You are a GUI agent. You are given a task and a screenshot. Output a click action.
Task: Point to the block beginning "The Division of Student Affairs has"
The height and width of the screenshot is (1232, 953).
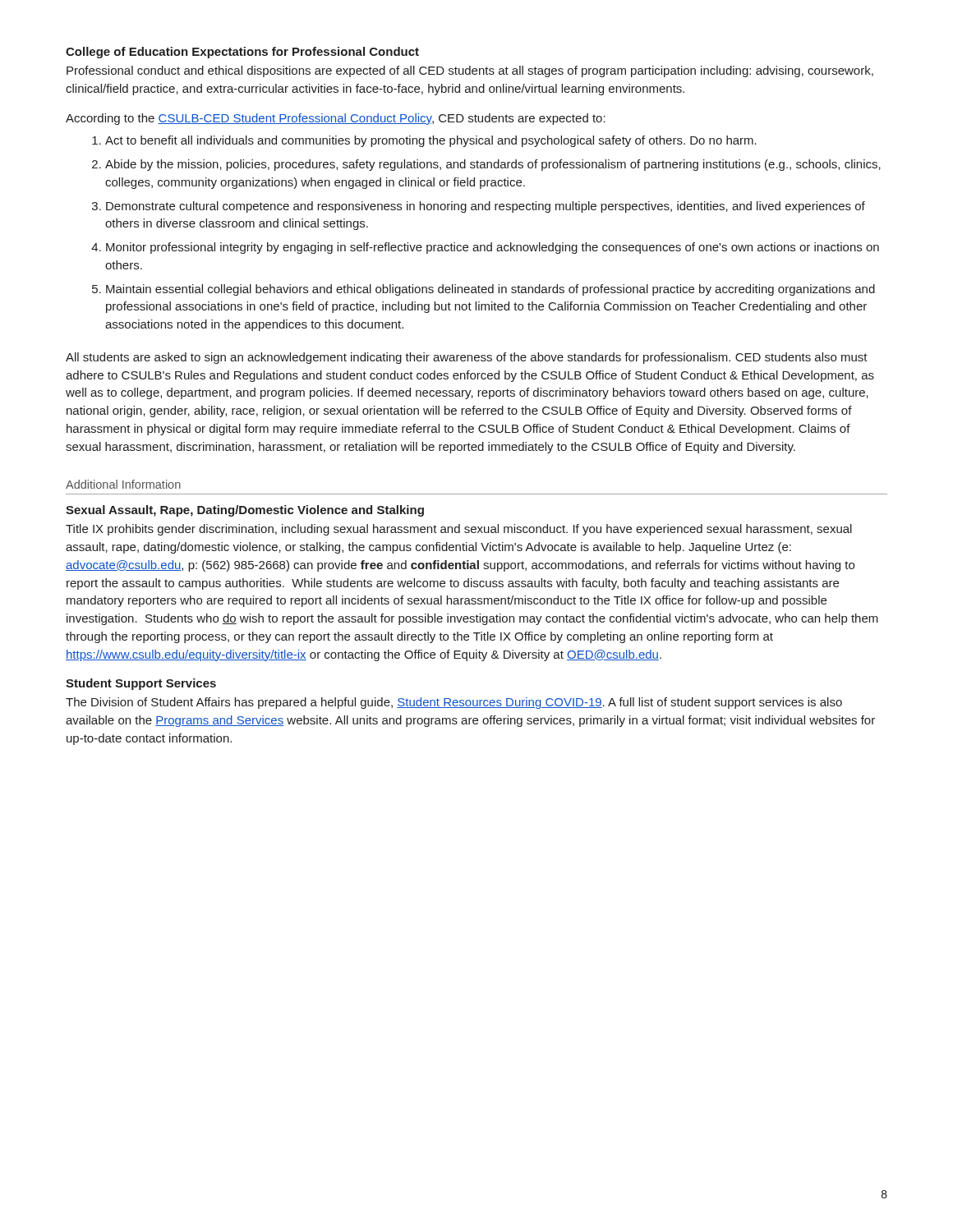coord(470,720)
